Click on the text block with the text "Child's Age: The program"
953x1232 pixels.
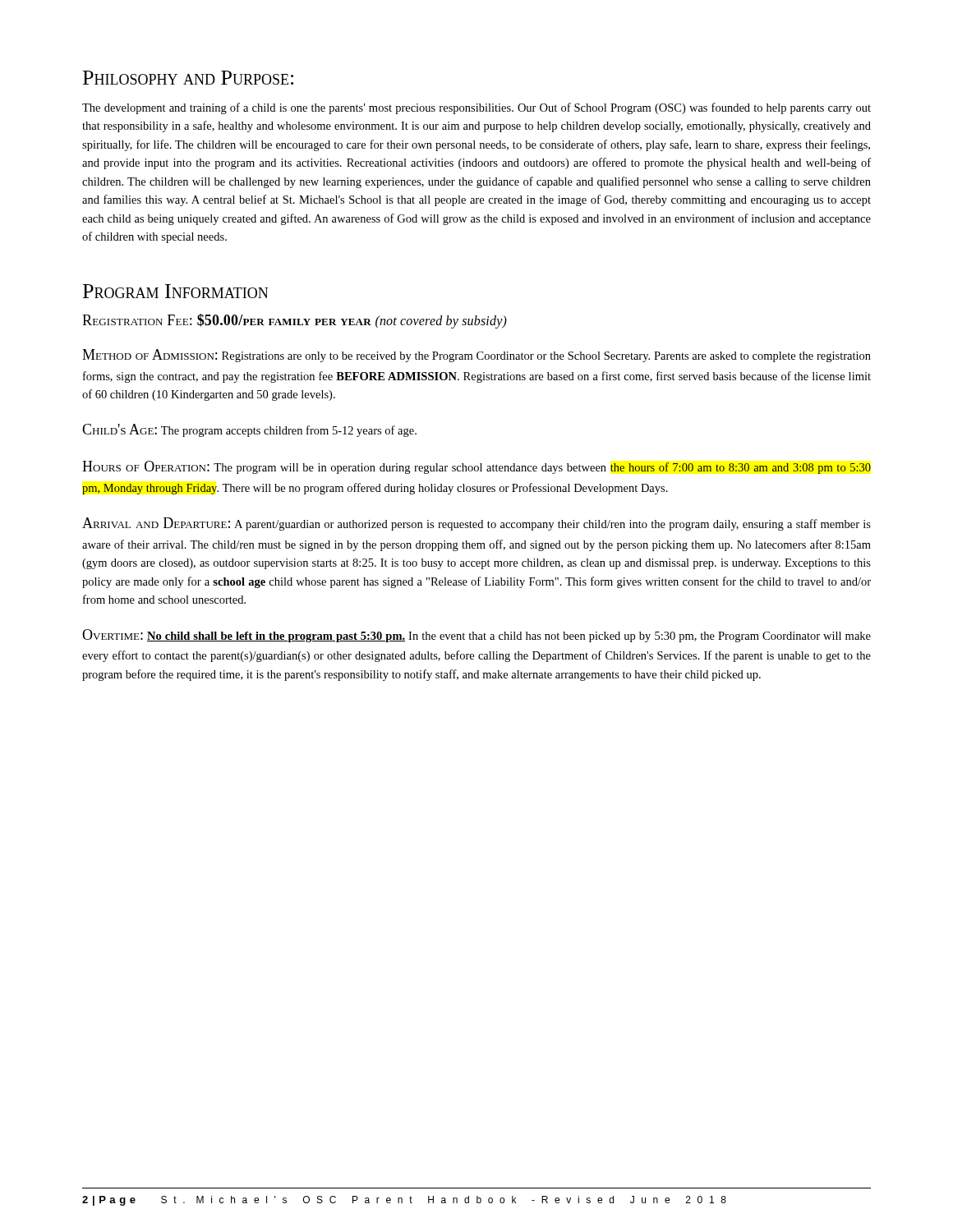[x=250, y=429]
